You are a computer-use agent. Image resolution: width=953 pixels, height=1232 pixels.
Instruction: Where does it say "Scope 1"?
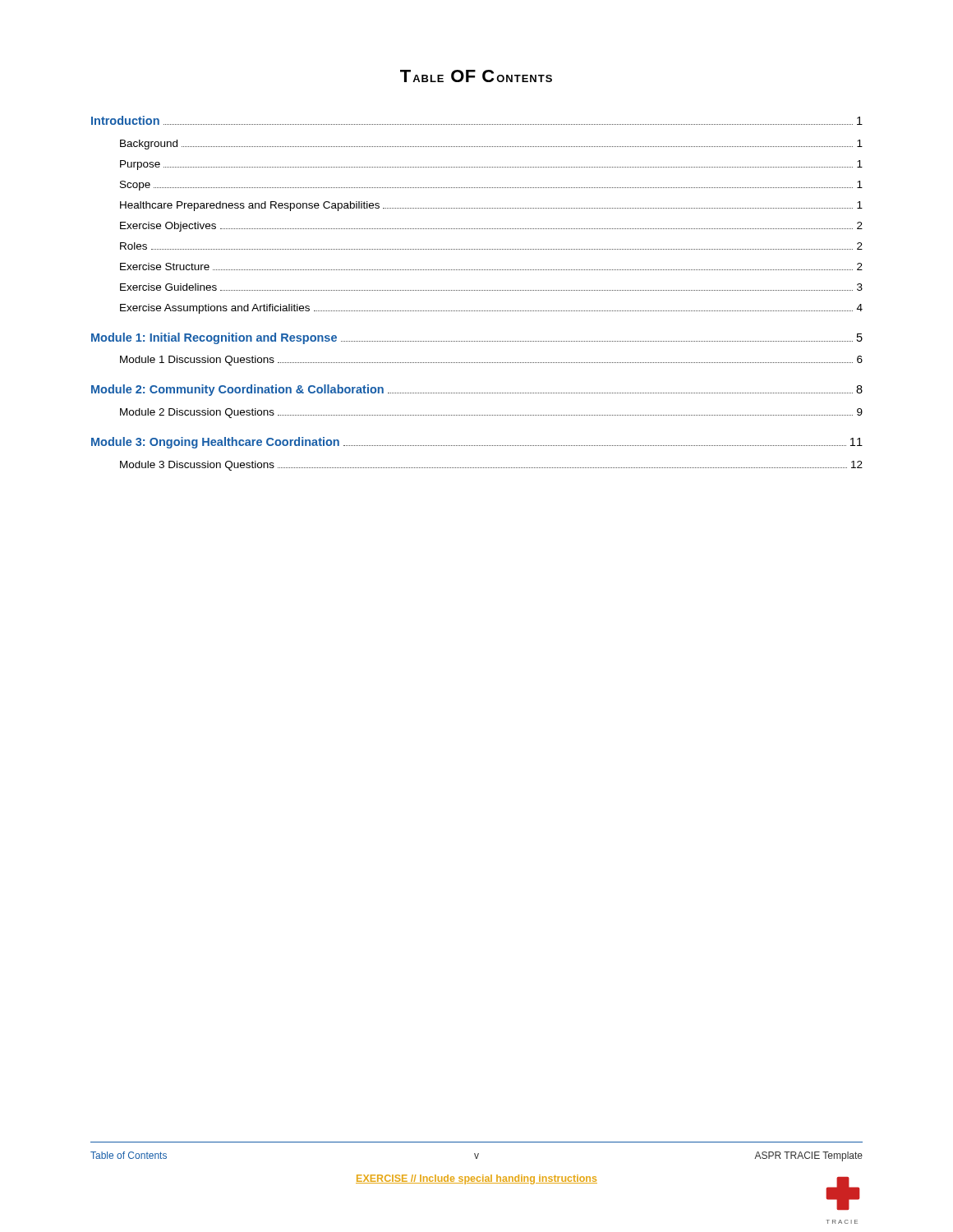(491, 185)
